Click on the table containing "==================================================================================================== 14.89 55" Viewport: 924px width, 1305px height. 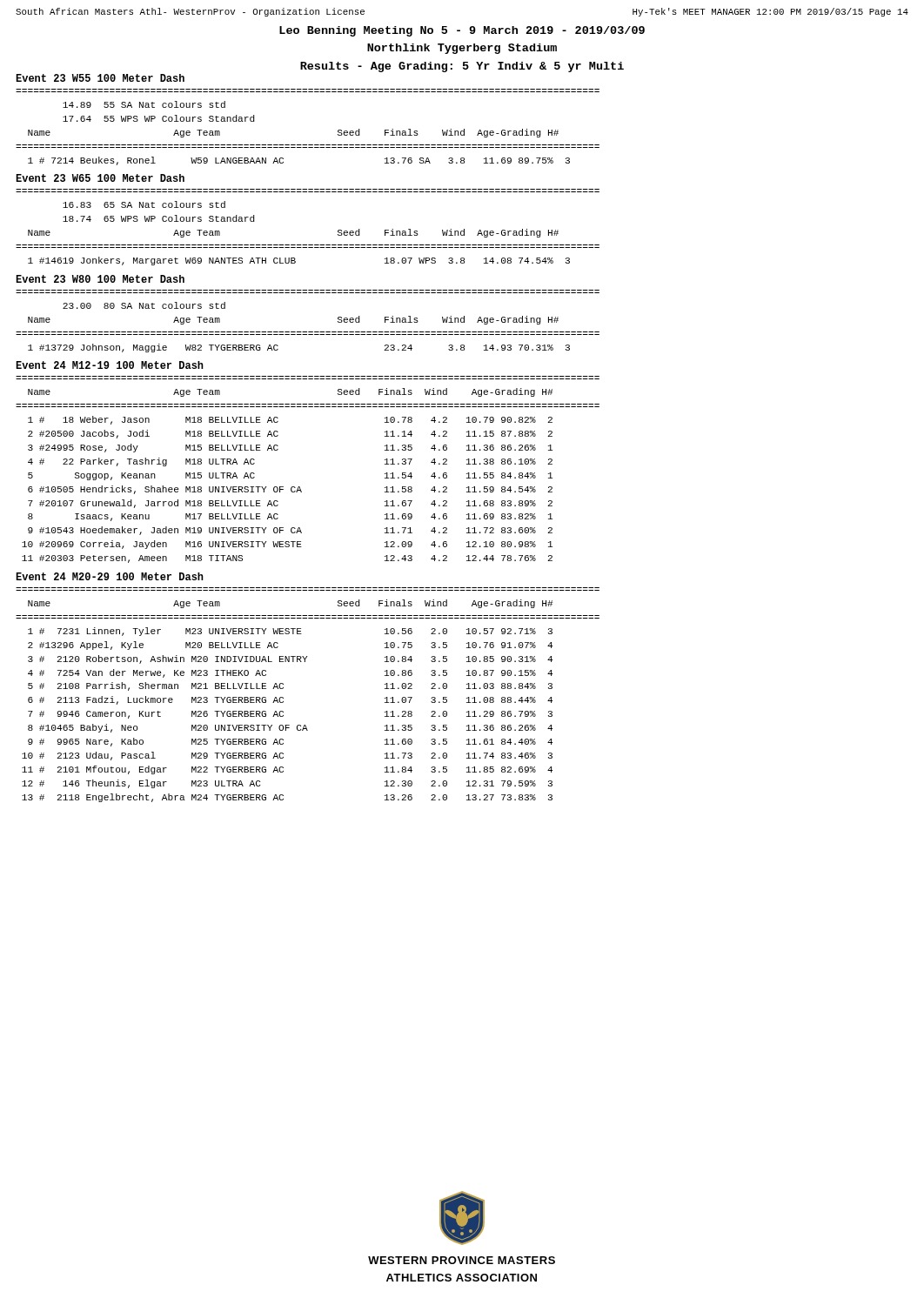pos(462,127)
